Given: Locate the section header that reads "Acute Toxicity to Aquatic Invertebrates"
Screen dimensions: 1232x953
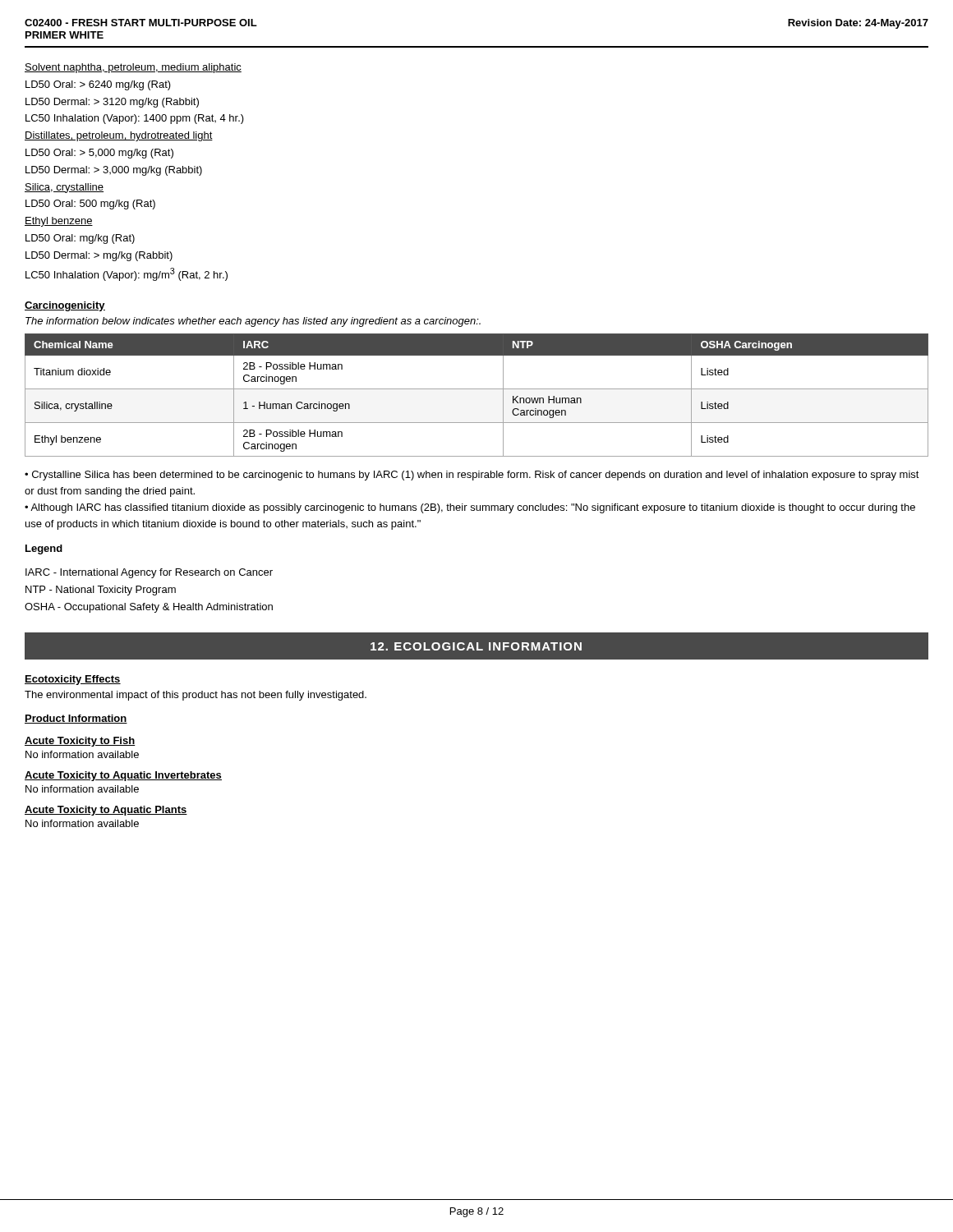Looking at the screenshot, I should pos(123,775).
